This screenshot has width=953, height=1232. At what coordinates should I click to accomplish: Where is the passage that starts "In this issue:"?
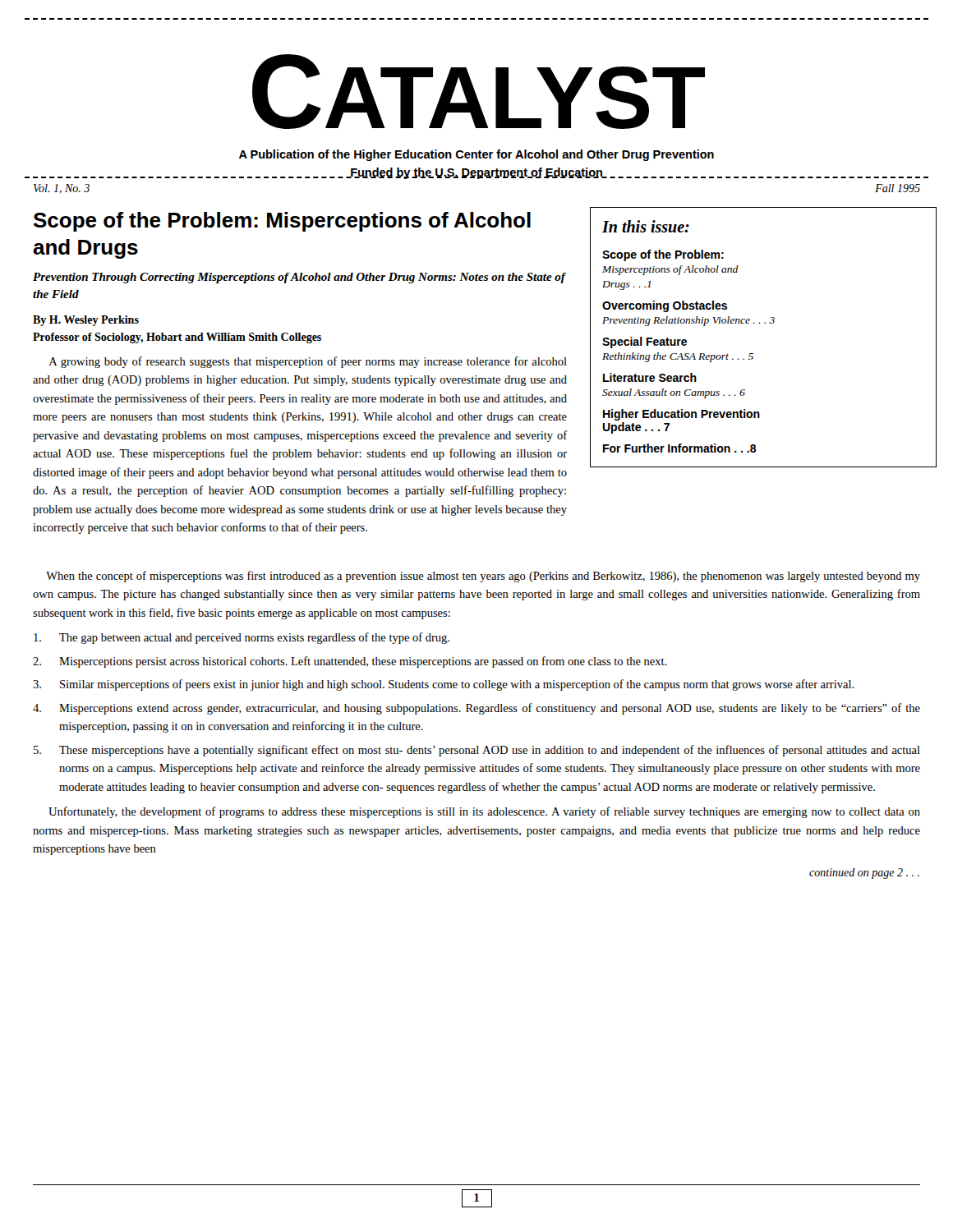646,226
